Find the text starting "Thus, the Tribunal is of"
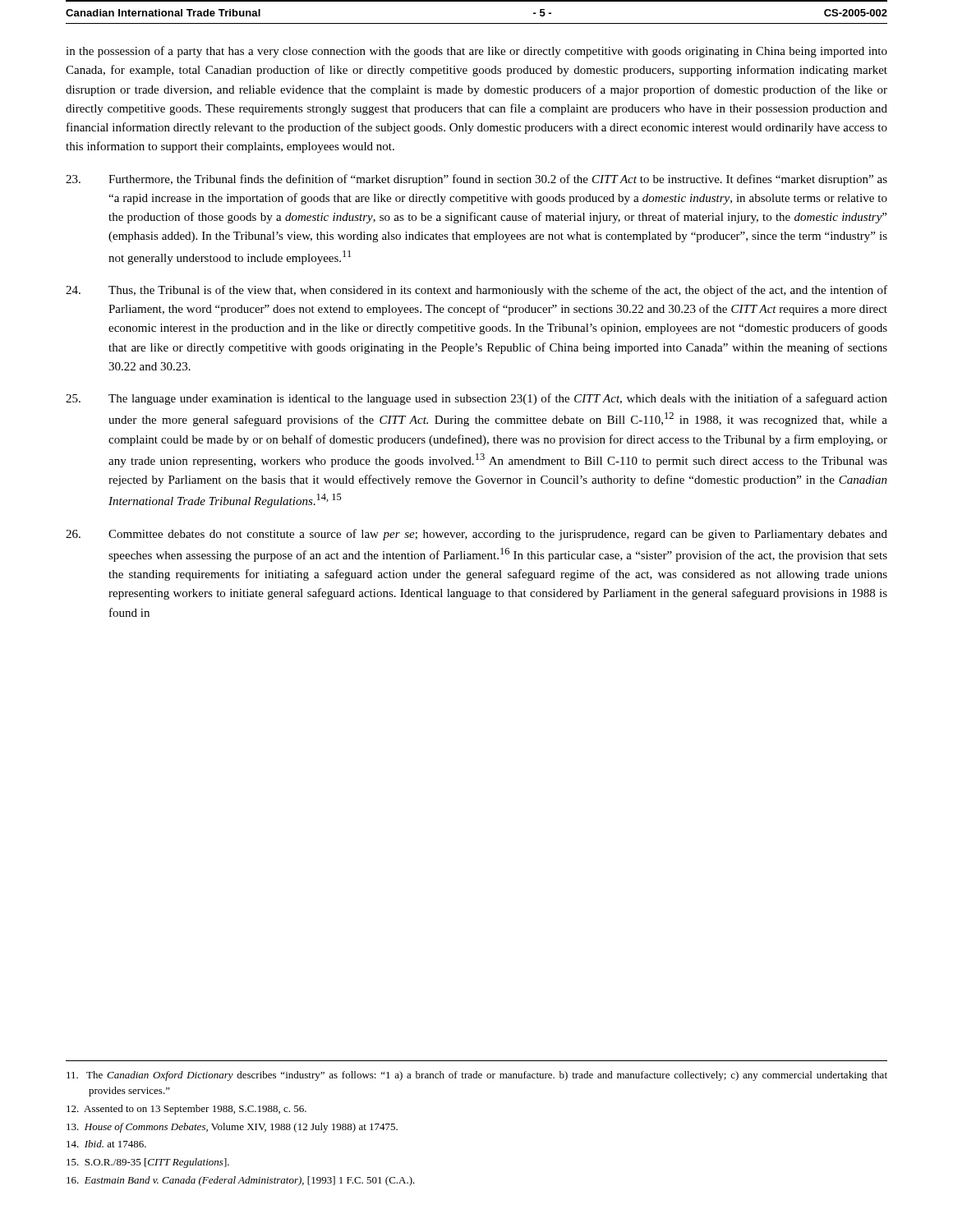Viewport: 953px width, 1232px height. 476,328
